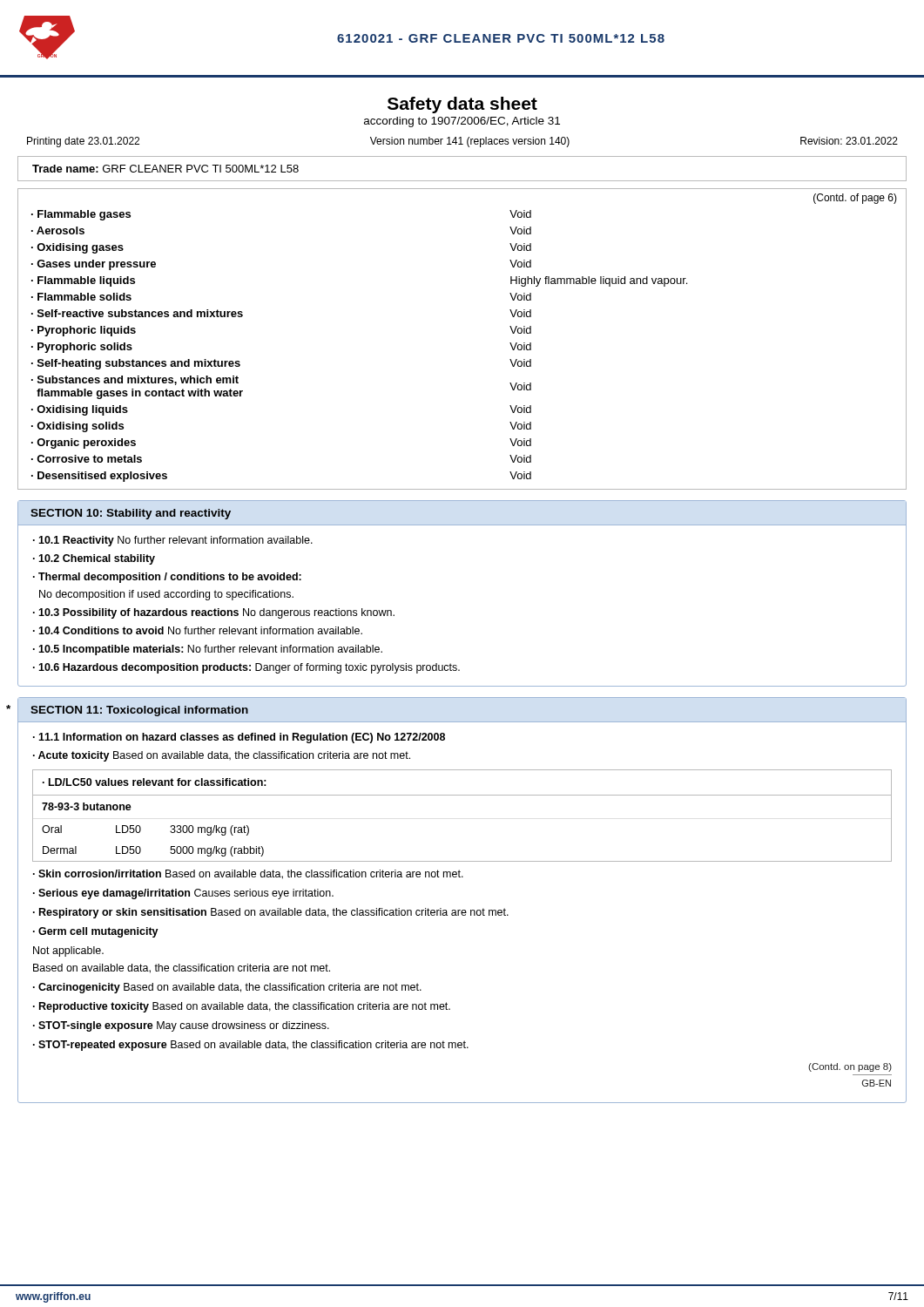924x1307 pixels.
Task: Find the title on this page that starts "Safety data sheet according to 1907/2006/EC,"
Action: (462, 110)
